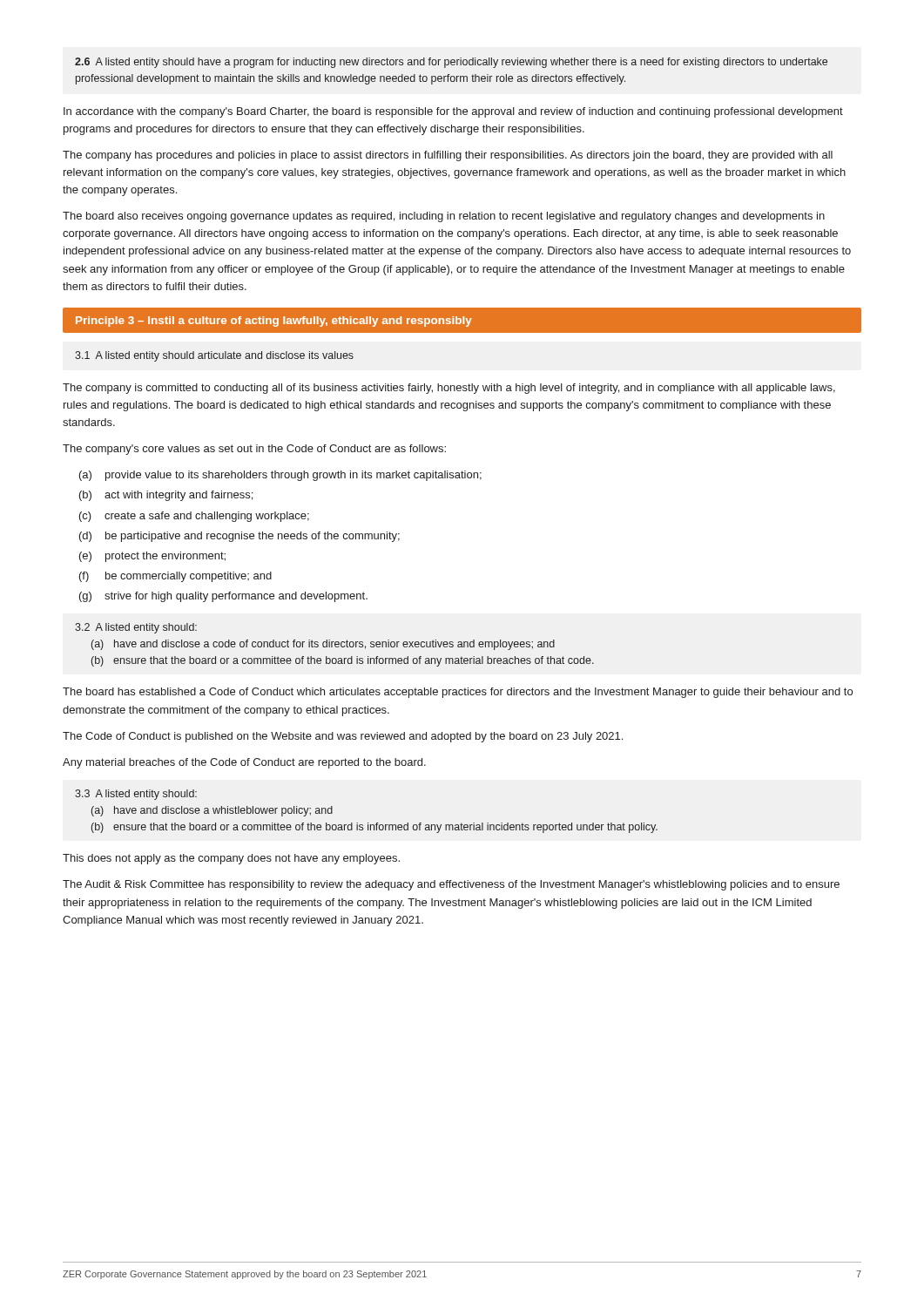Find the list item that reads "(e)protect the environment;"

click(x=152, y=556)
